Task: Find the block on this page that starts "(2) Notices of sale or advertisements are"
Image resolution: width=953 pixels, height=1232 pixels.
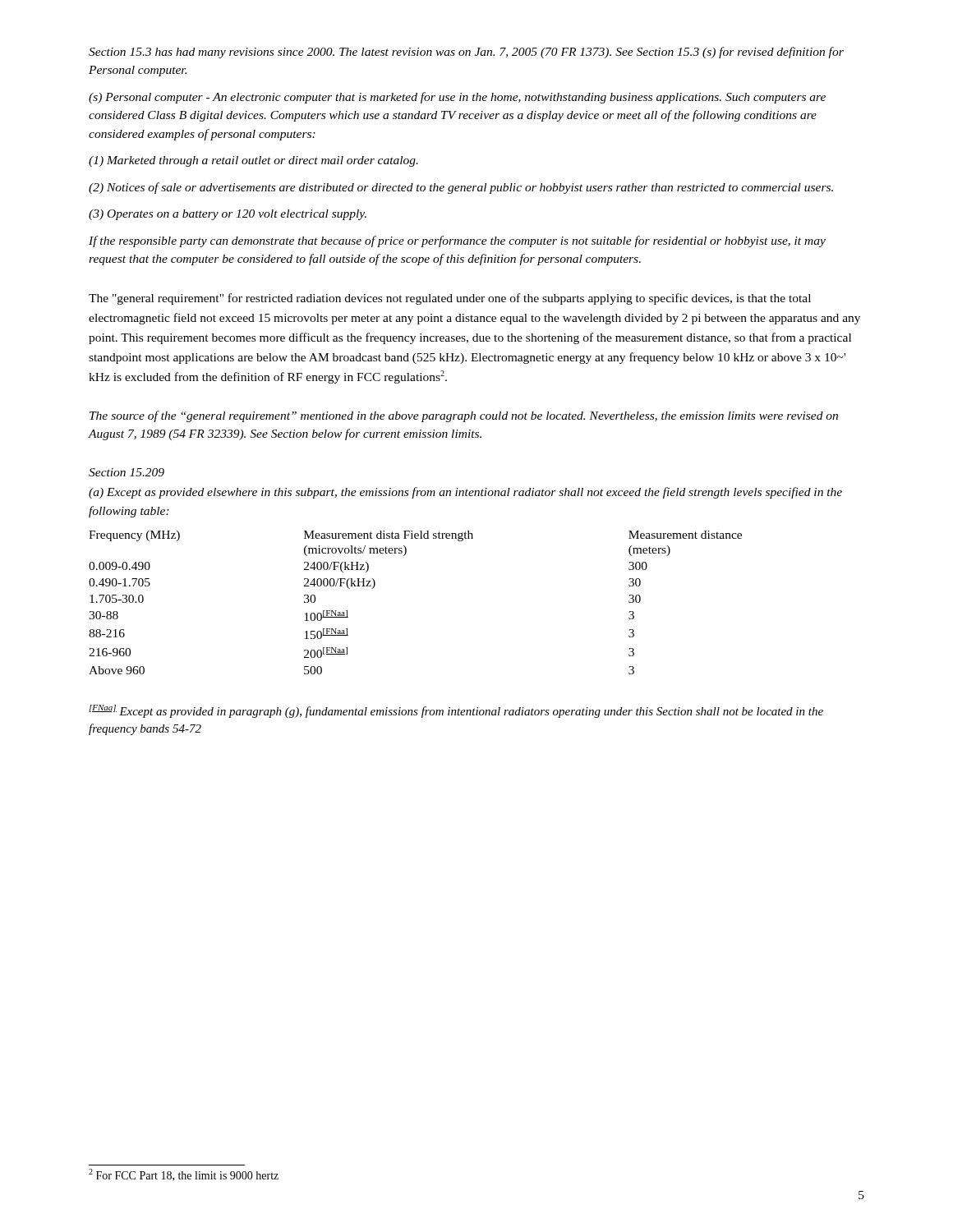Action: point(461,187)
